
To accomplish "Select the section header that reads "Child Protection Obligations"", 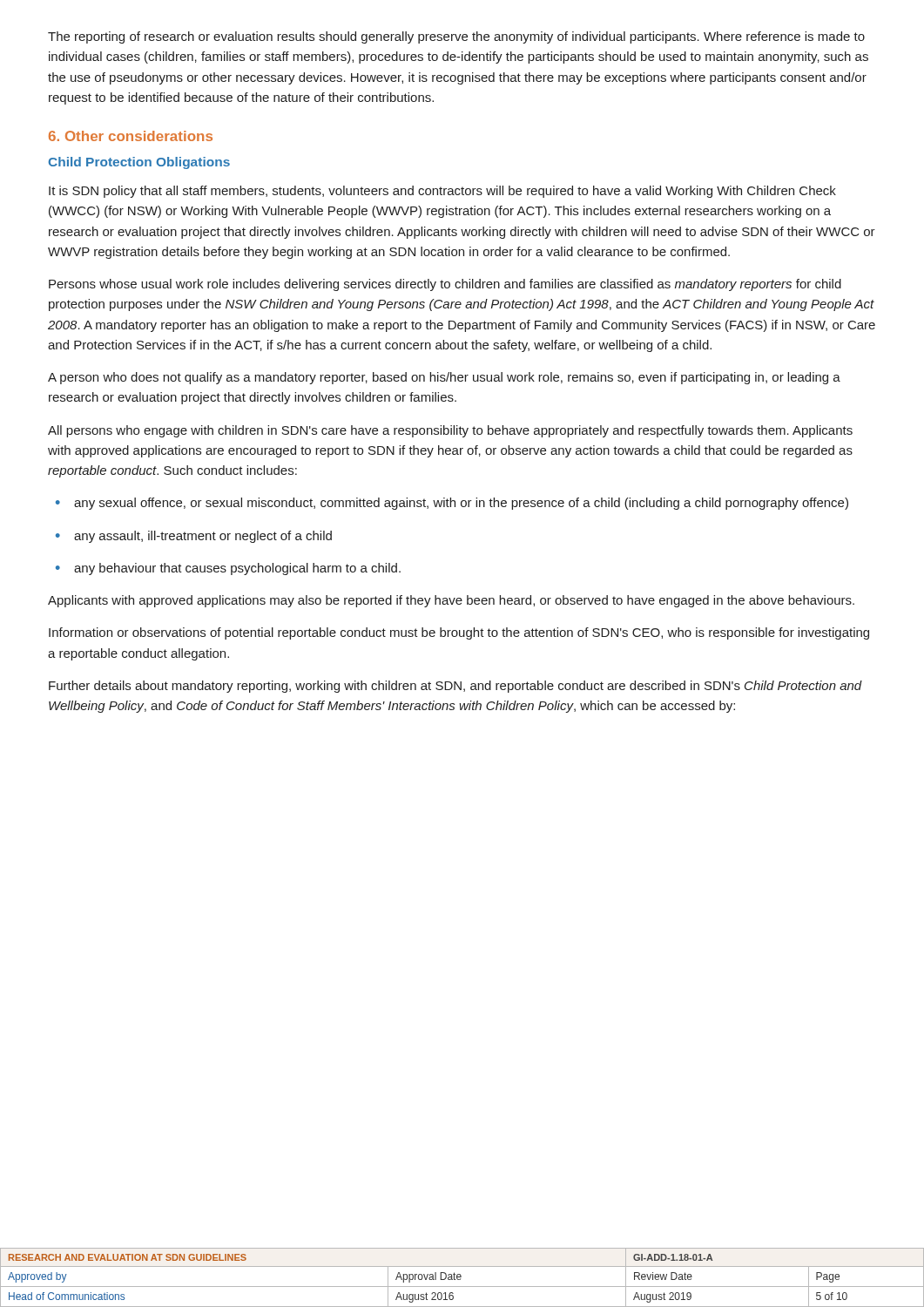I will click(139, 162).
